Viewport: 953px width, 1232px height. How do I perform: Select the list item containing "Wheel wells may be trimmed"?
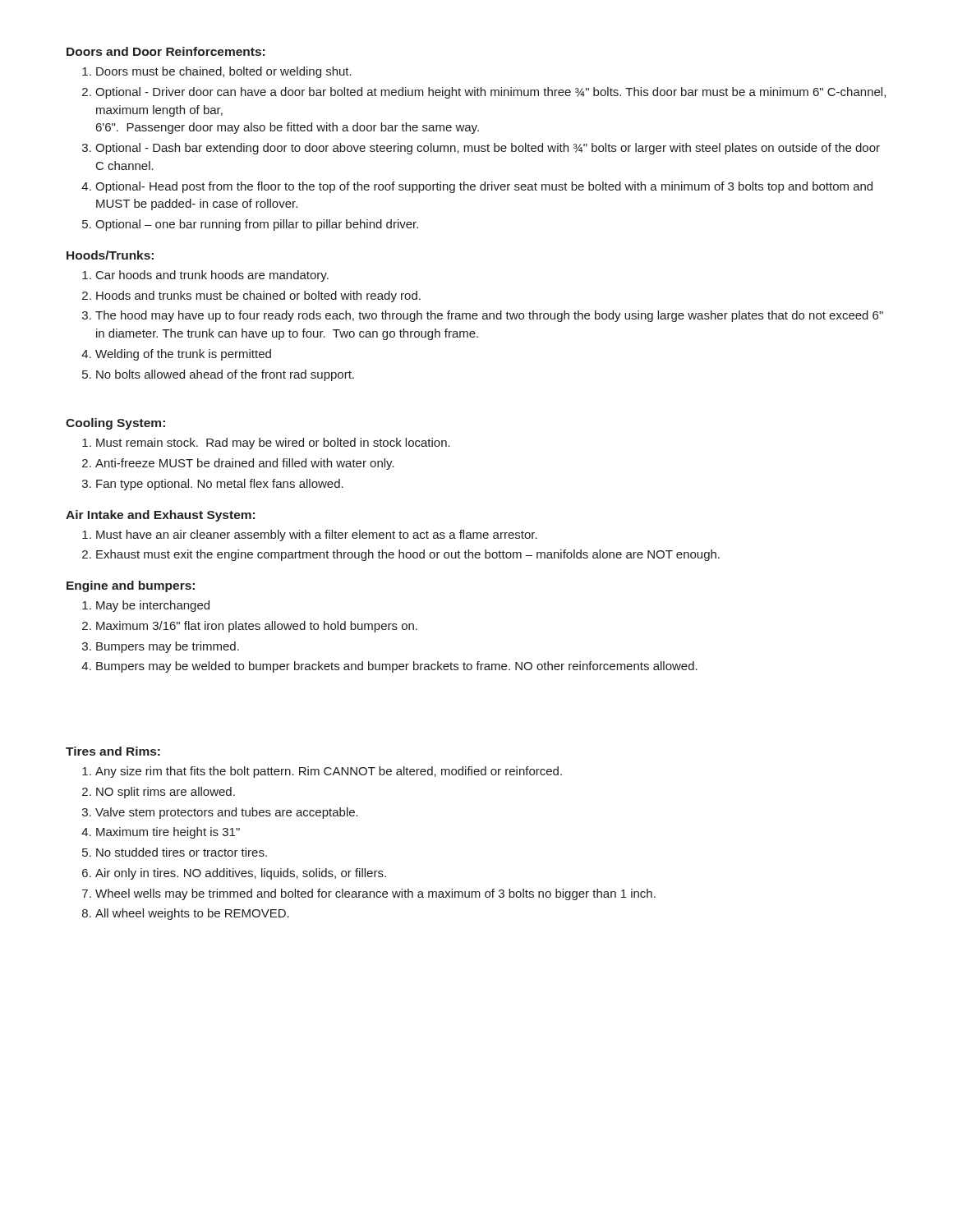[x=376, y=893]
